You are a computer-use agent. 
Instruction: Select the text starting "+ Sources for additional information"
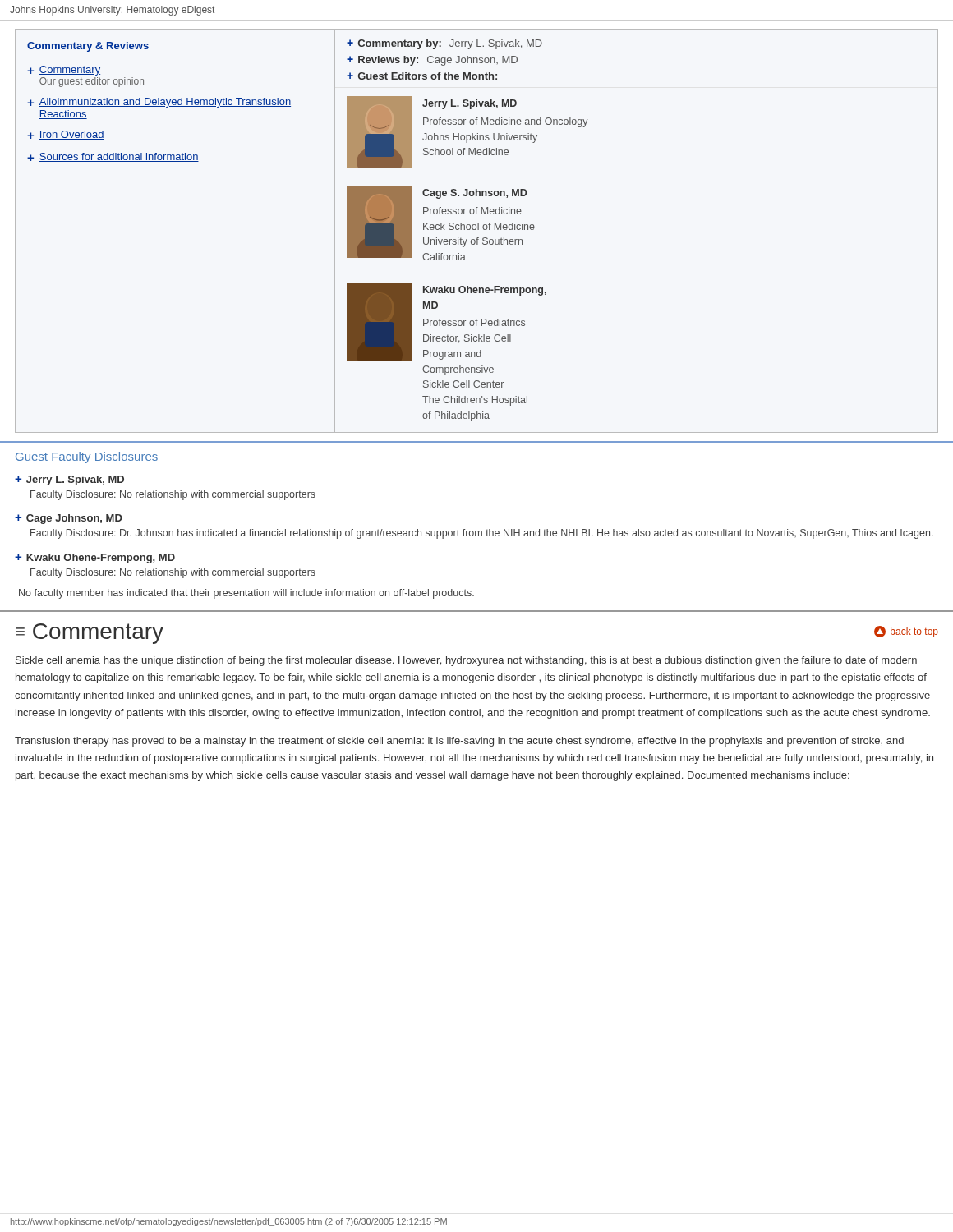click(x=113, y=157)
